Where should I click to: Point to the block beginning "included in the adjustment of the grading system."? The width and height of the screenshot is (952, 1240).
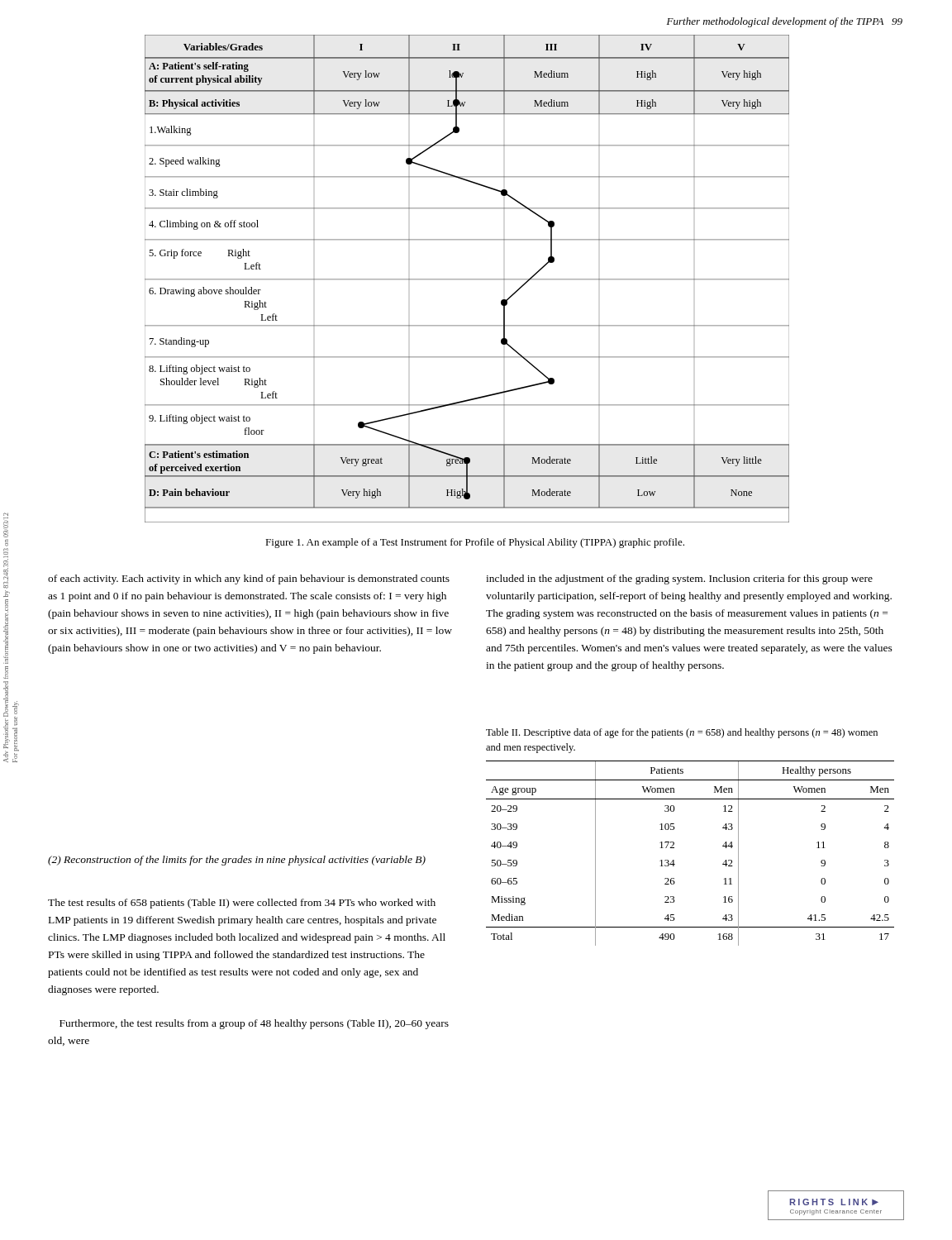click(689, 621)
